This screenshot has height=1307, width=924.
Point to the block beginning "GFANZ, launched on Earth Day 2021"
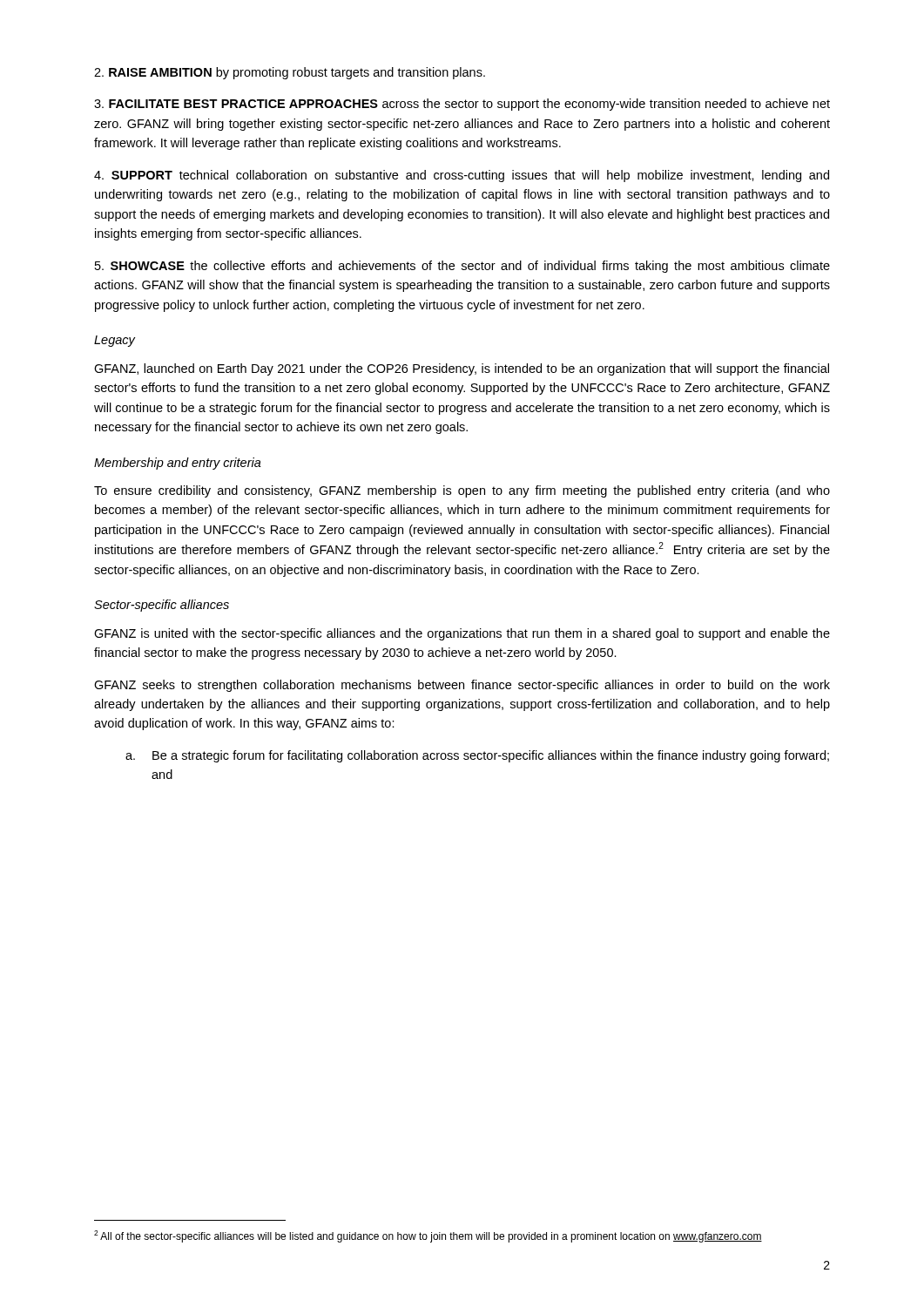[x=462, y=398]
